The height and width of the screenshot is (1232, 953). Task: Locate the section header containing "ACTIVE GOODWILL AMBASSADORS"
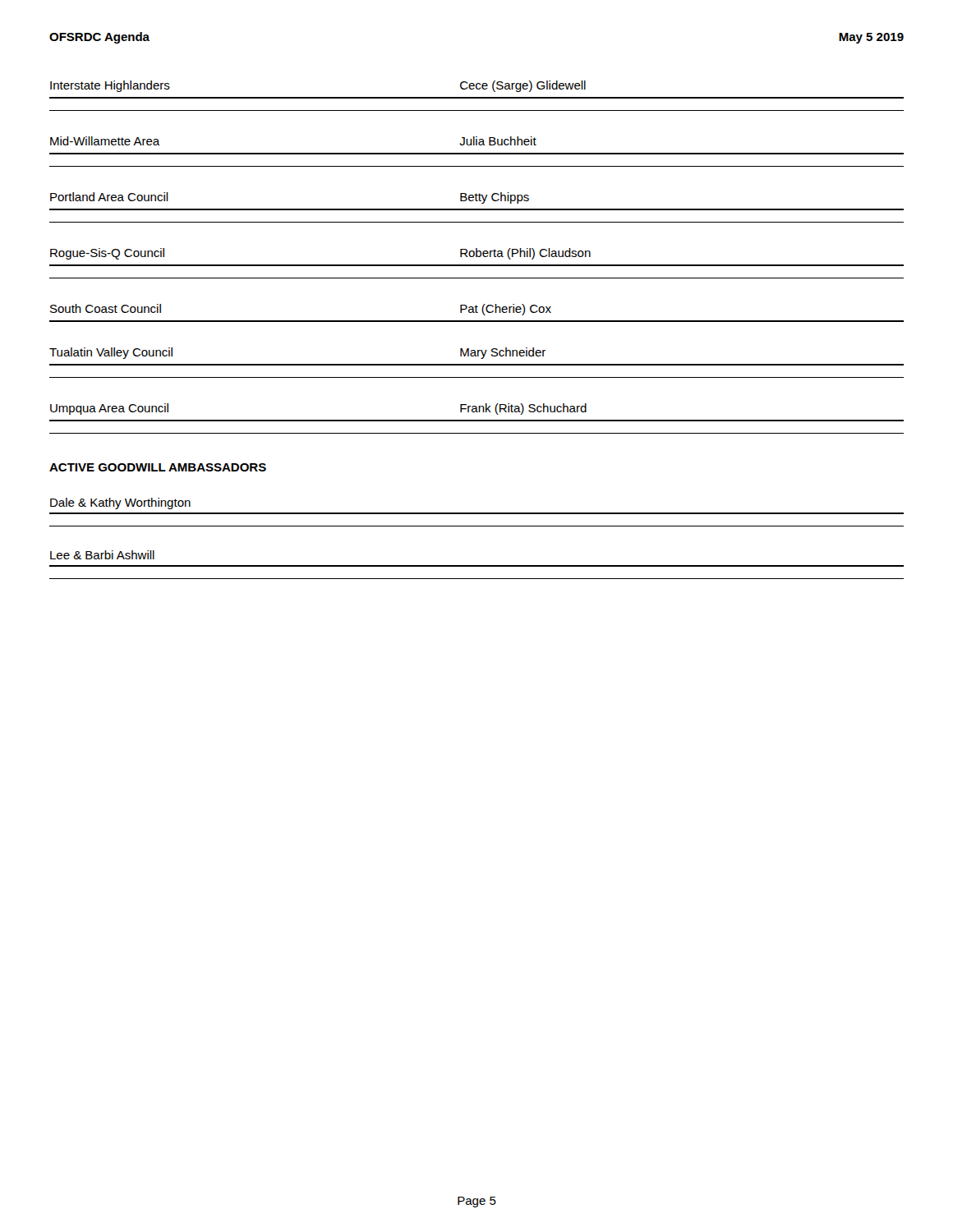tap(158, 467)
